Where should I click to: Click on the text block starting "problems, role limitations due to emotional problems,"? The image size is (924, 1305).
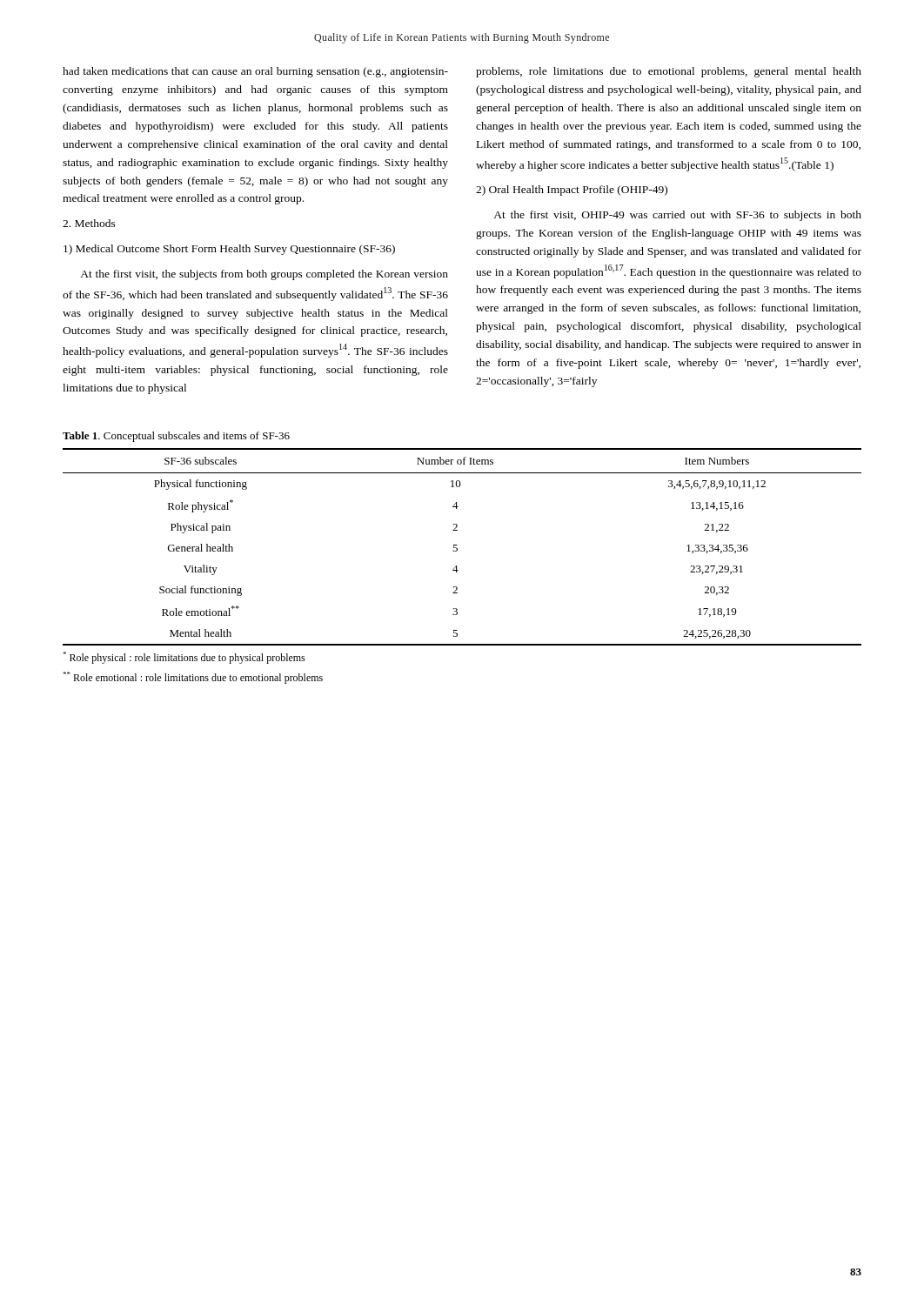click(669, 118)
